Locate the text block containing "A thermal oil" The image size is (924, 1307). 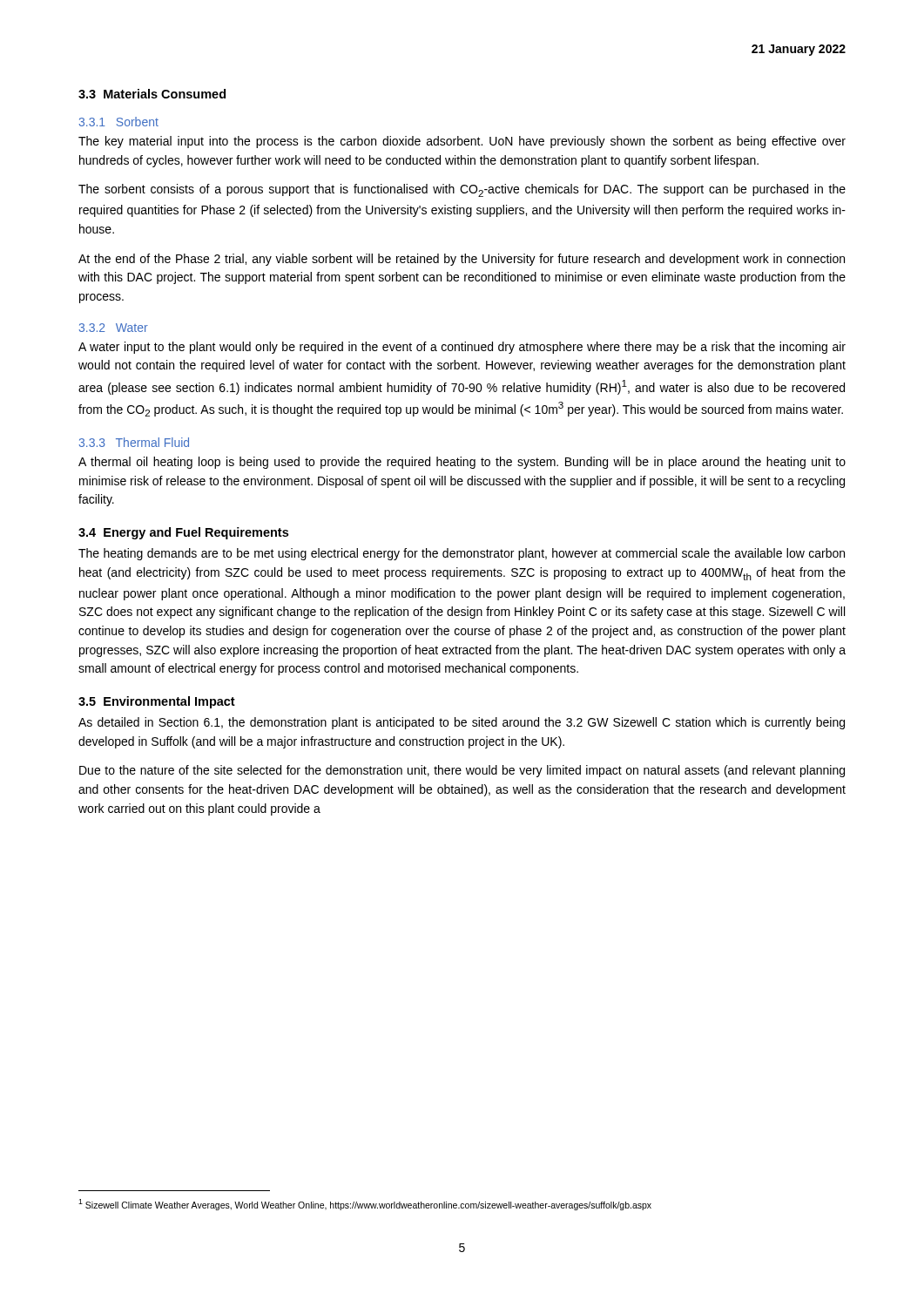[462, 481]
